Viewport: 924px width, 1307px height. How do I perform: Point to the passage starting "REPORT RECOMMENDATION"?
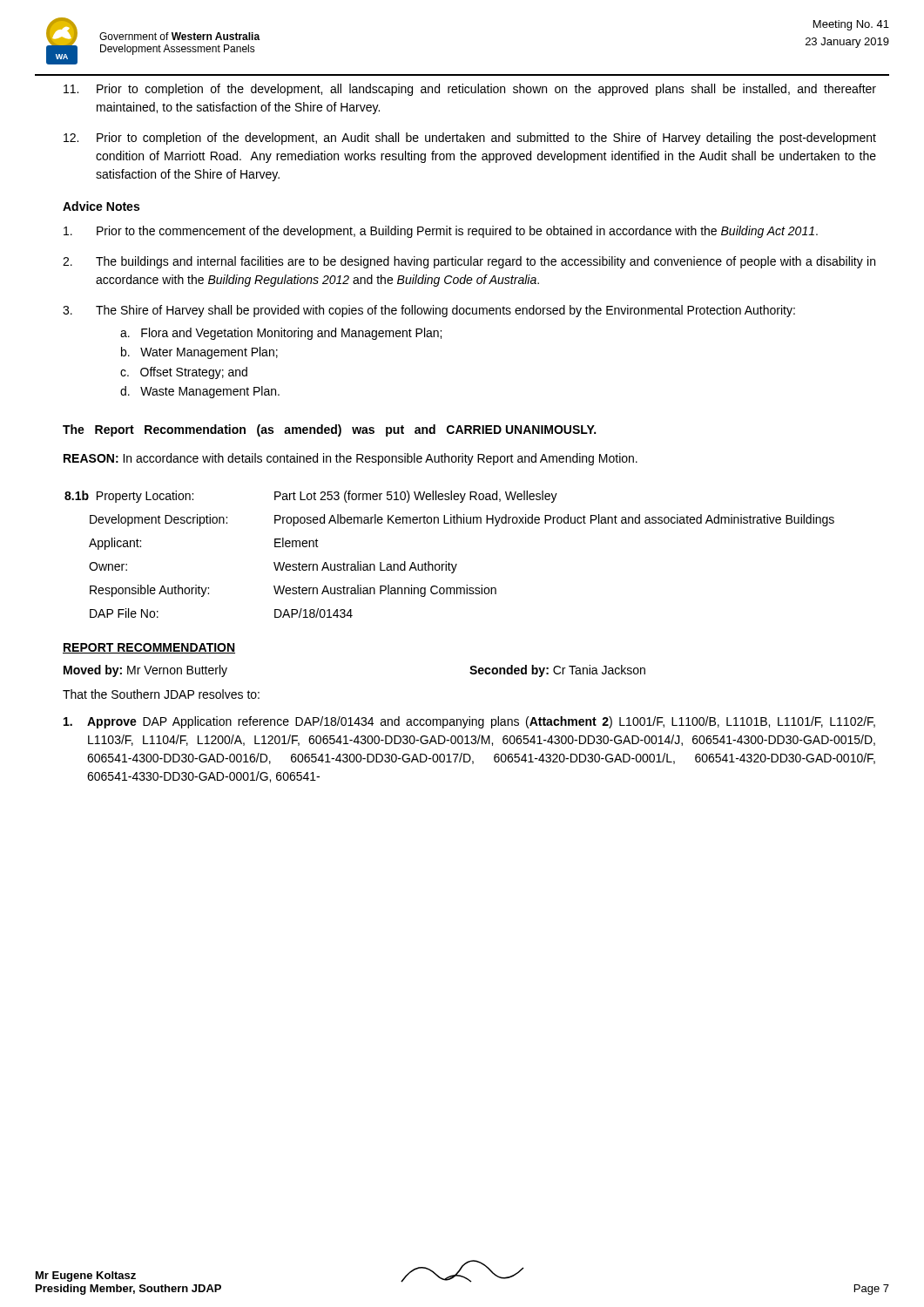click(x=149, y=647)
